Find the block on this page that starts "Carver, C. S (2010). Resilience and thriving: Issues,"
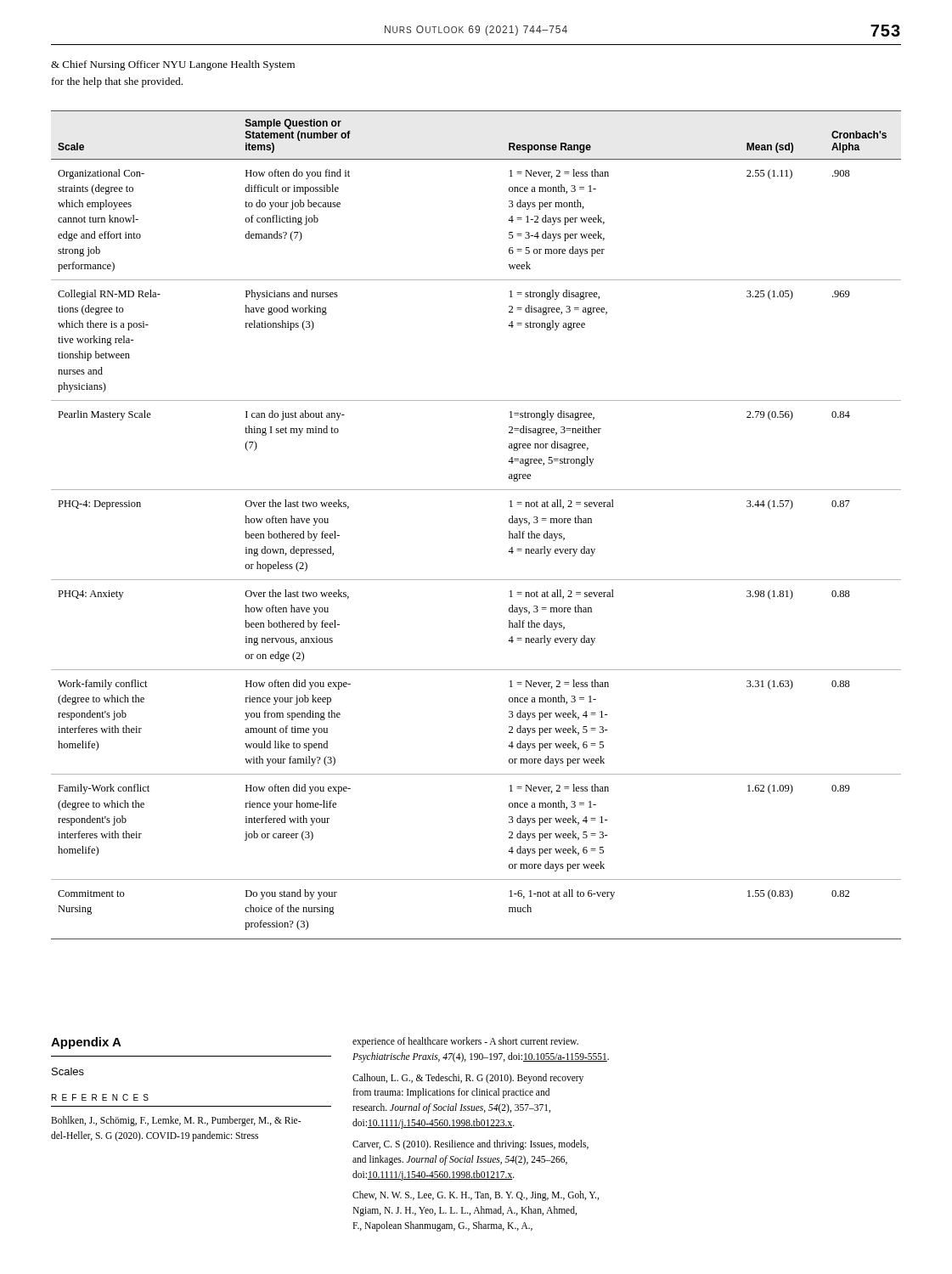The image size is (952, 1274). (x=471, y=1159)
